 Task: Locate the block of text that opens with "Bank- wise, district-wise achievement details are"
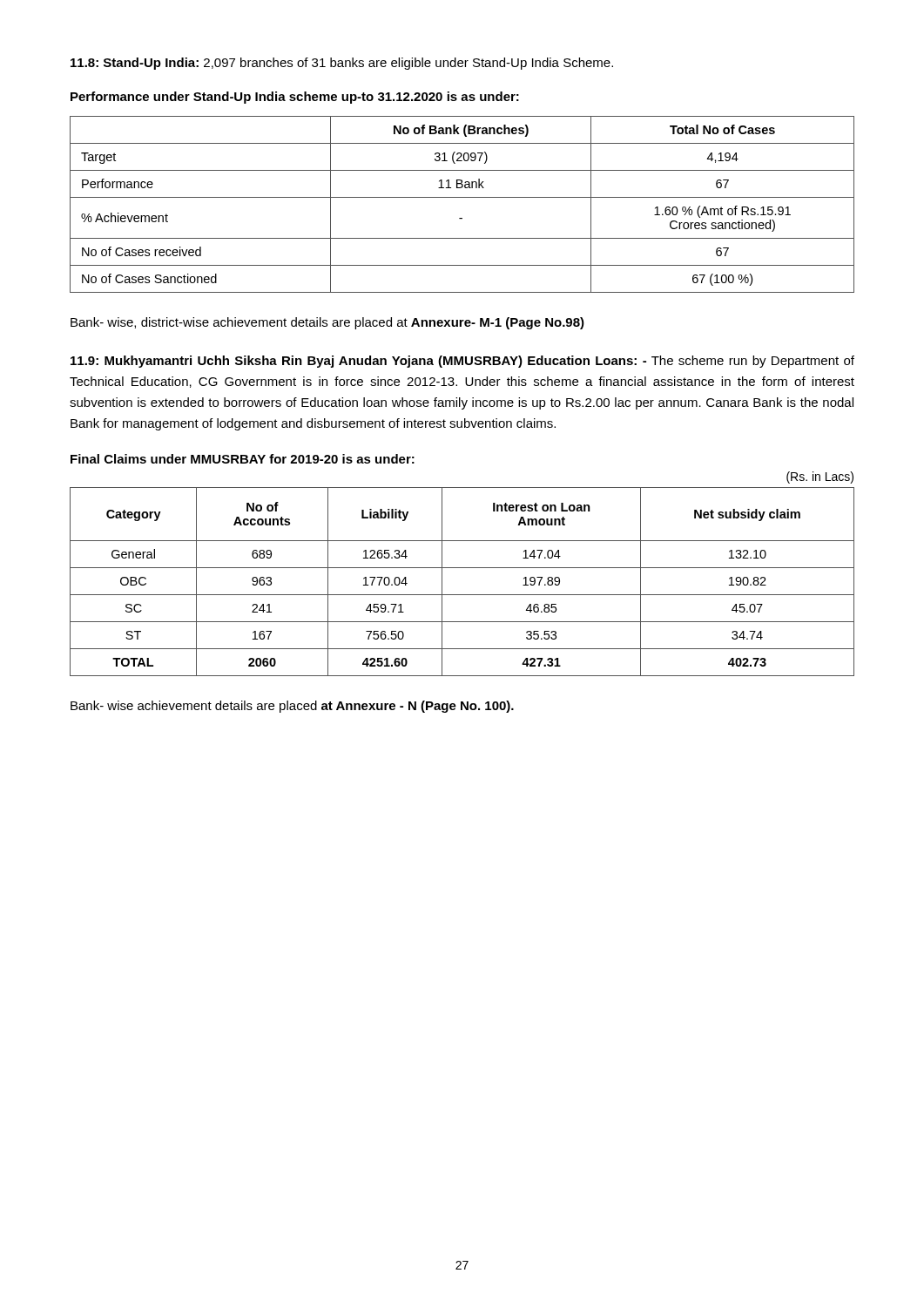[x=327, y=322]
